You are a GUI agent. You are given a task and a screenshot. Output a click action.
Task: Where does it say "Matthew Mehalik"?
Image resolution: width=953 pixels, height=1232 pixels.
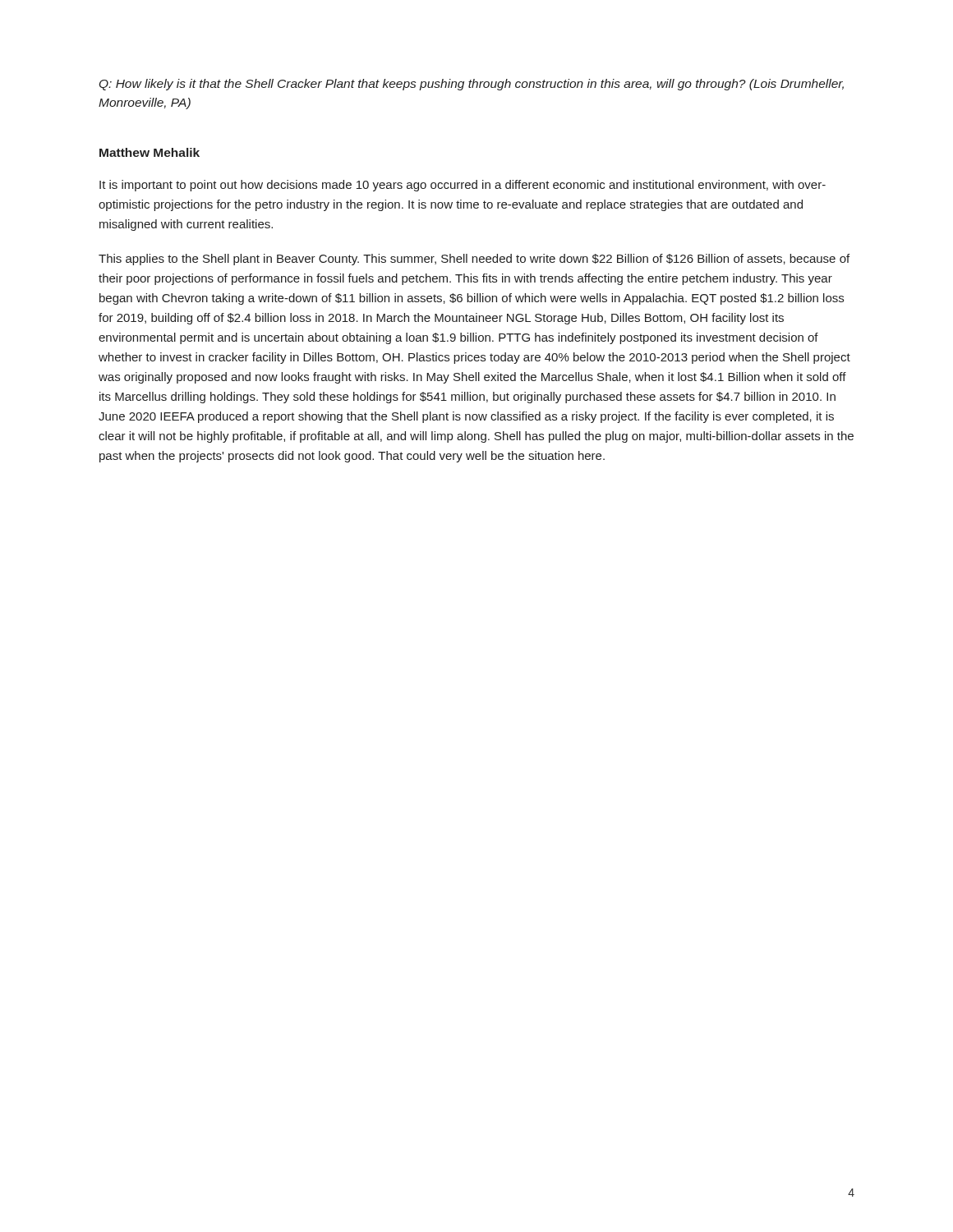pos(149,152)
